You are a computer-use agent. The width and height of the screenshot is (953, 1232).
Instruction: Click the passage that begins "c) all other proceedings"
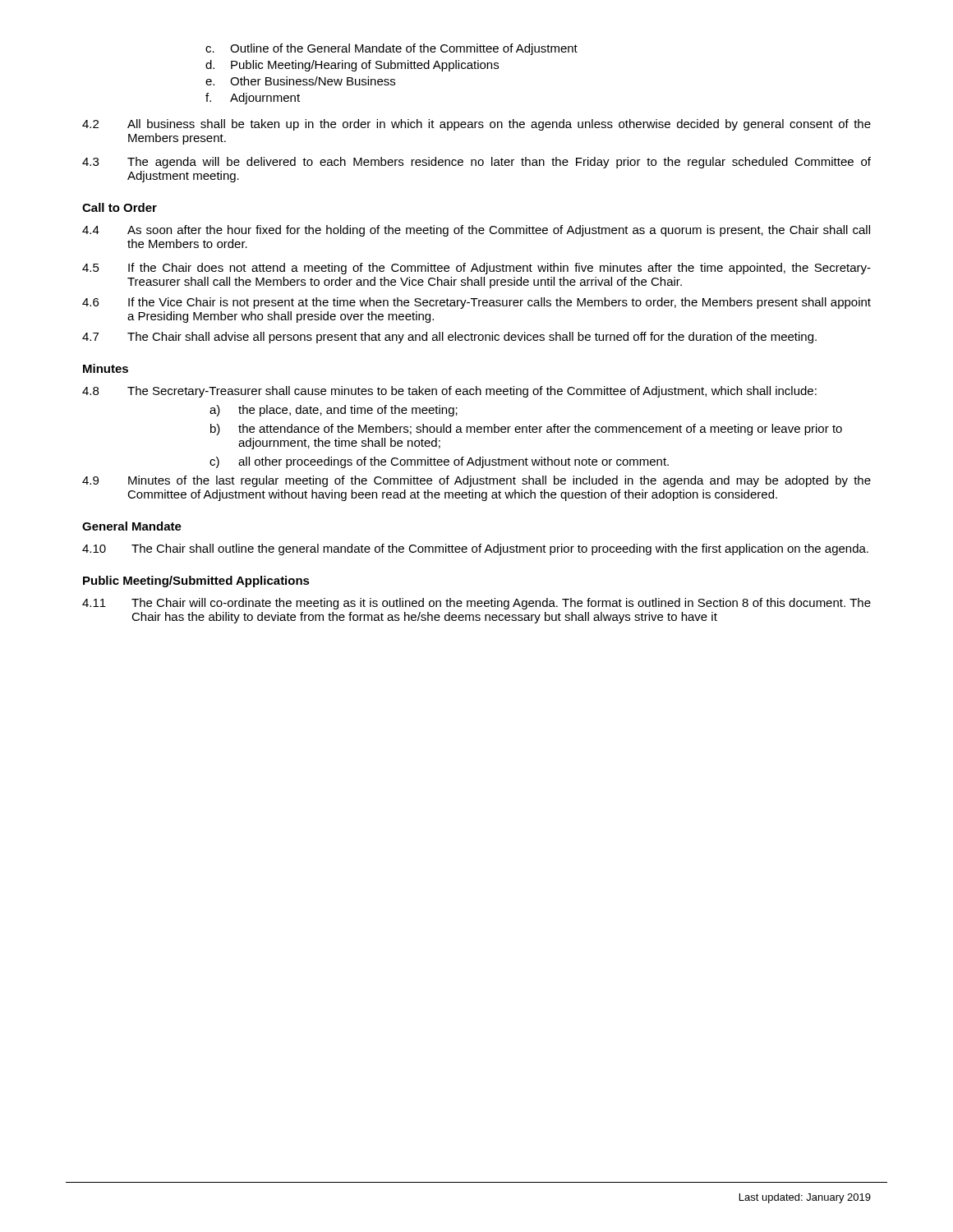(540, 461)
